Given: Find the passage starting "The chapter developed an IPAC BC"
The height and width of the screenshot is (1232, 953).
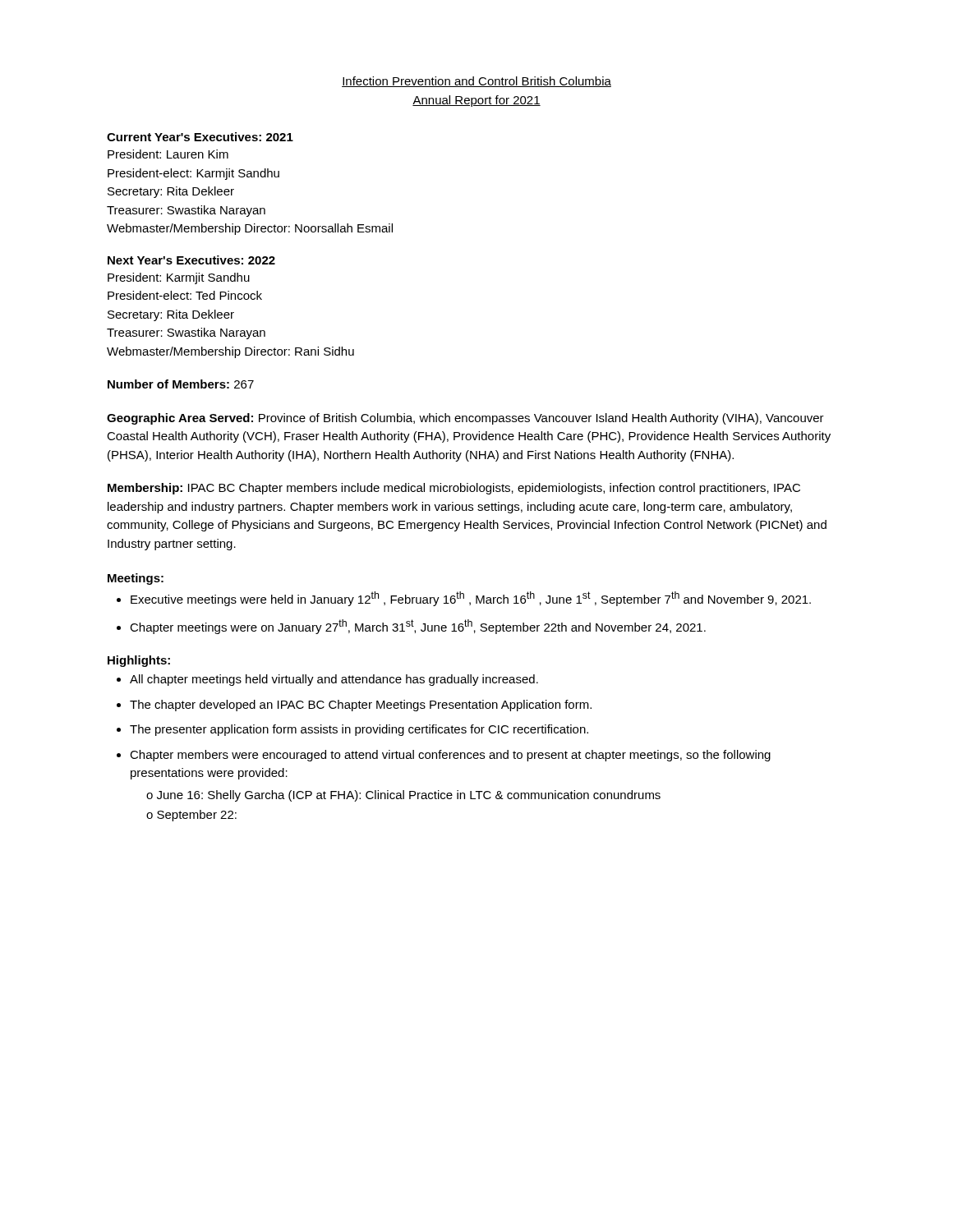Looking at the screenshot, I should pyautogui.click(x=361, y=704).
